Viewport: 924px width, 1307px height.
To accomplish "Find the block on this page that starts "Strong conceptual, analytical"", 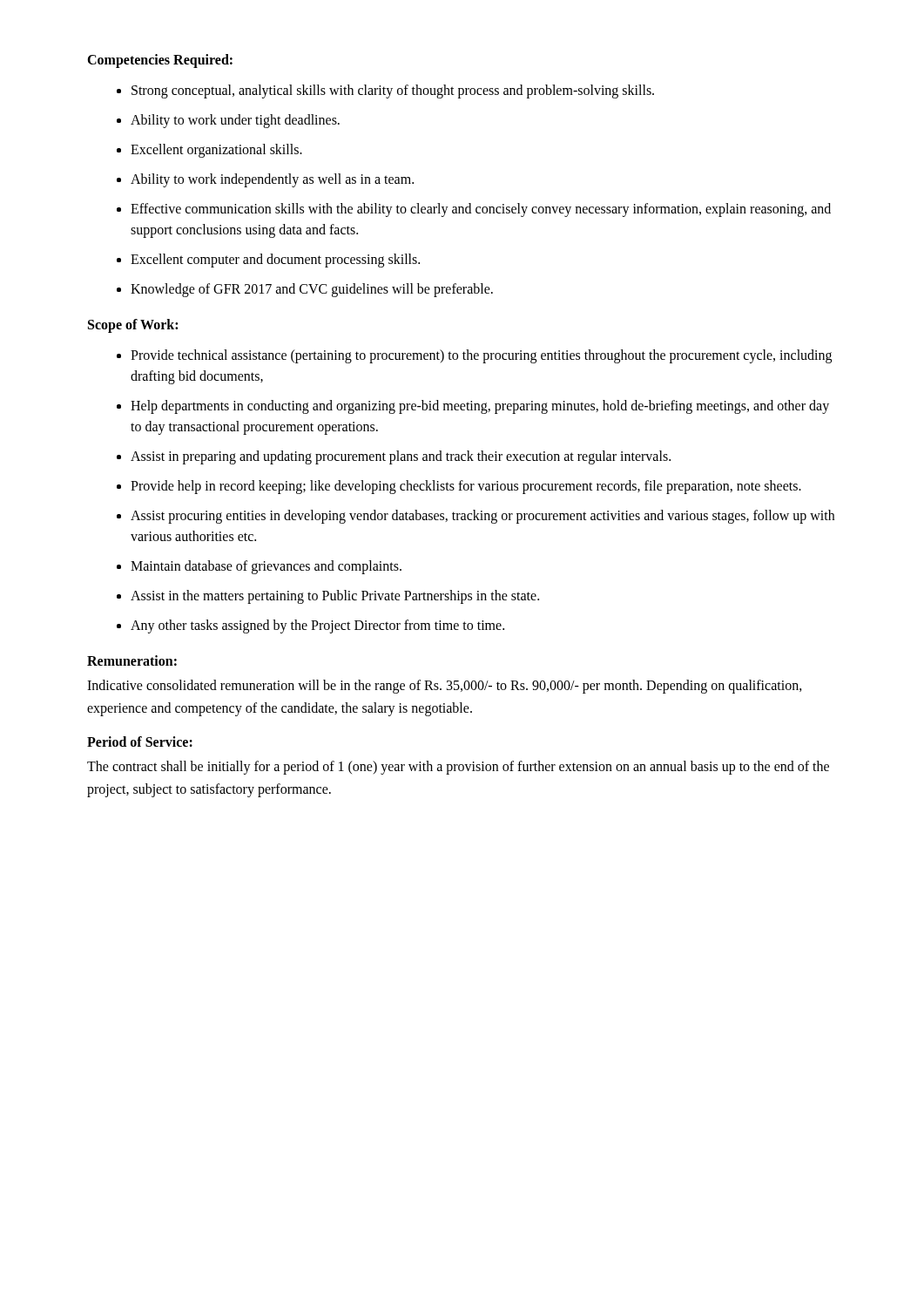I will click(x=484, y=91).
